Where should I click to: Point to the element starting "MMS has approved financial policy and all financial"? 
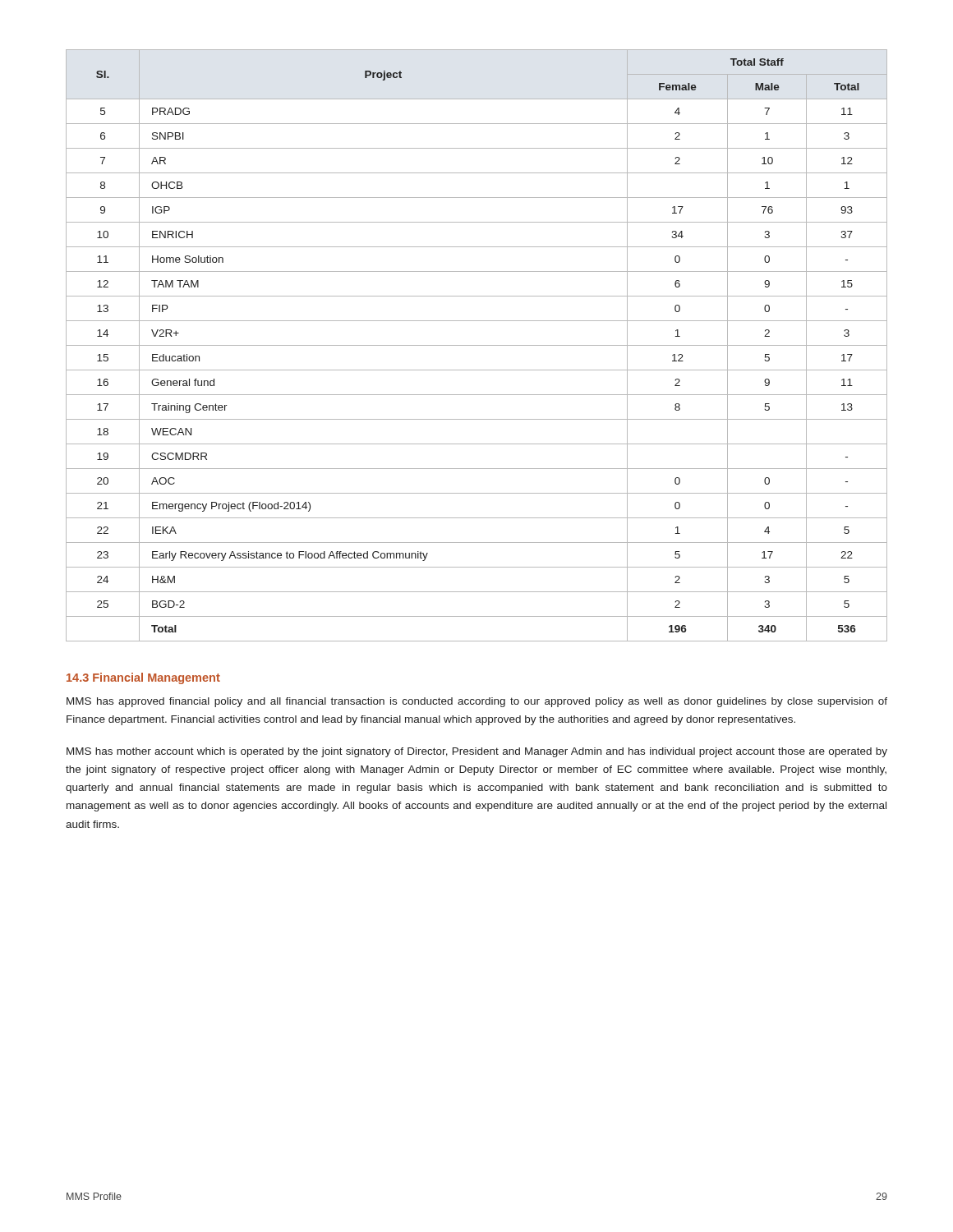(476, 710)
